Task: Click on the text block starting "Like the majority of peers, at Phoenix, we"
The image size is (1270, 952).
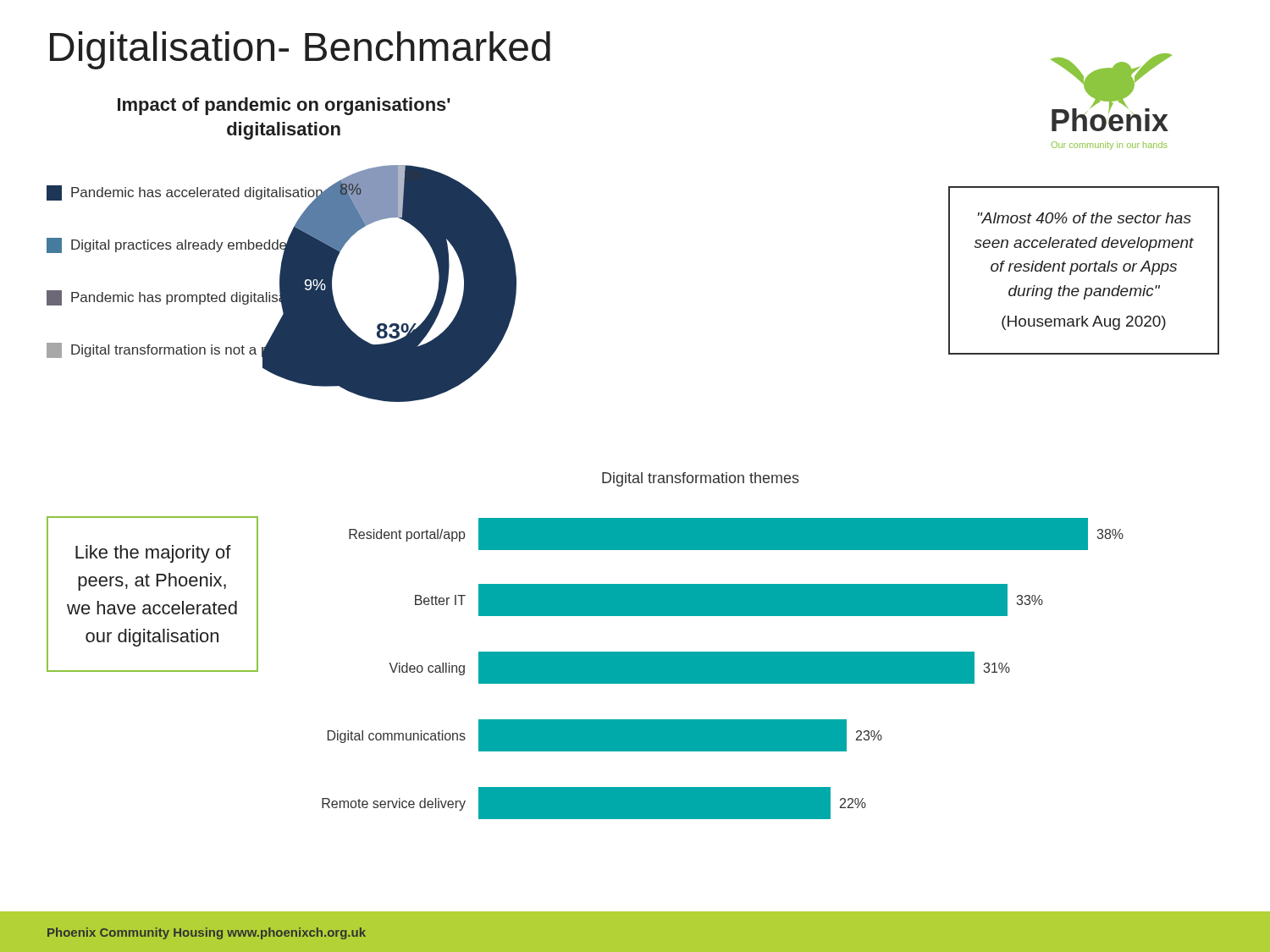Action: coord(152,594)
